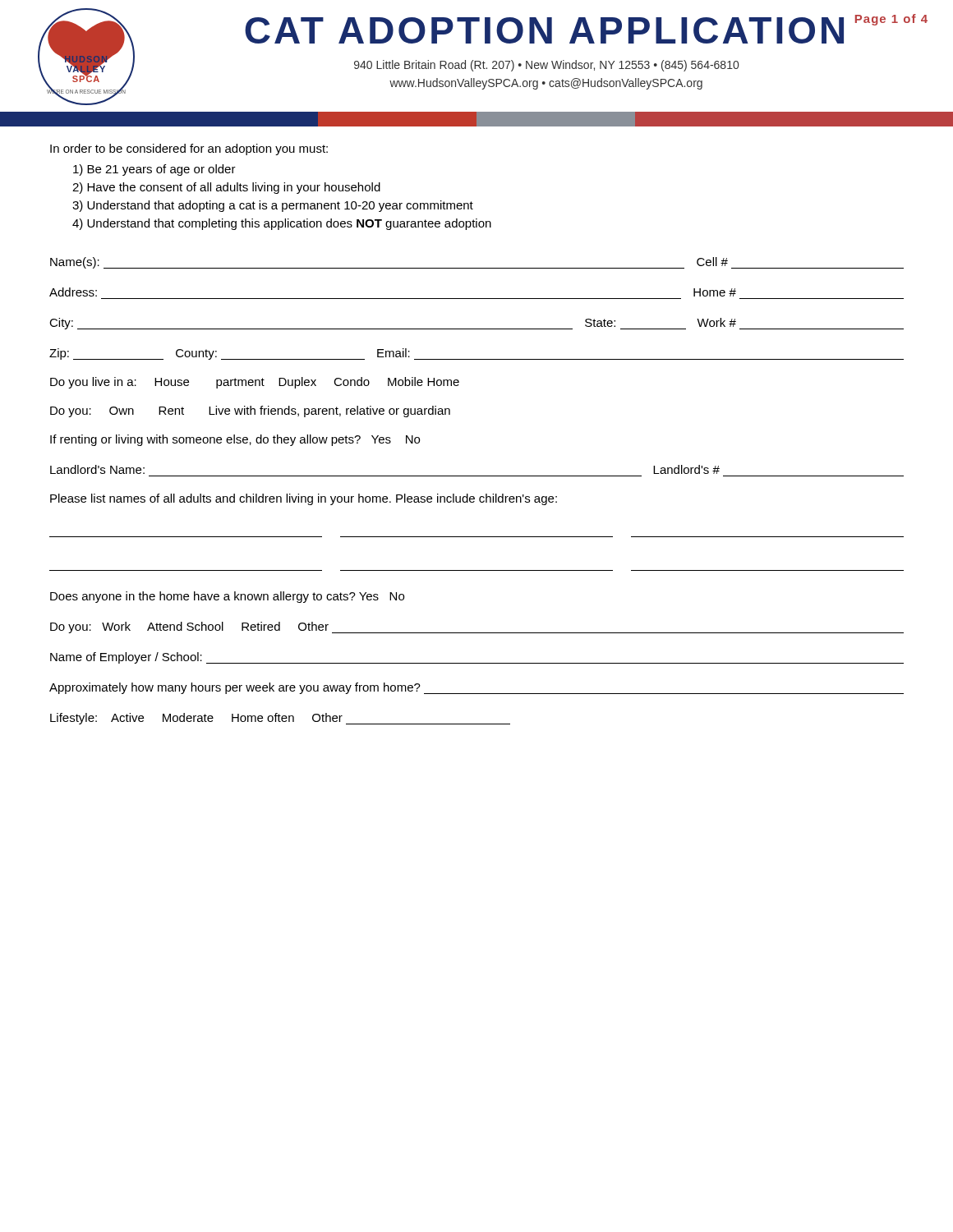Find the block on this page that starts "Does anyone in the home have a"

pyautogui.click(x=227, y=596)
